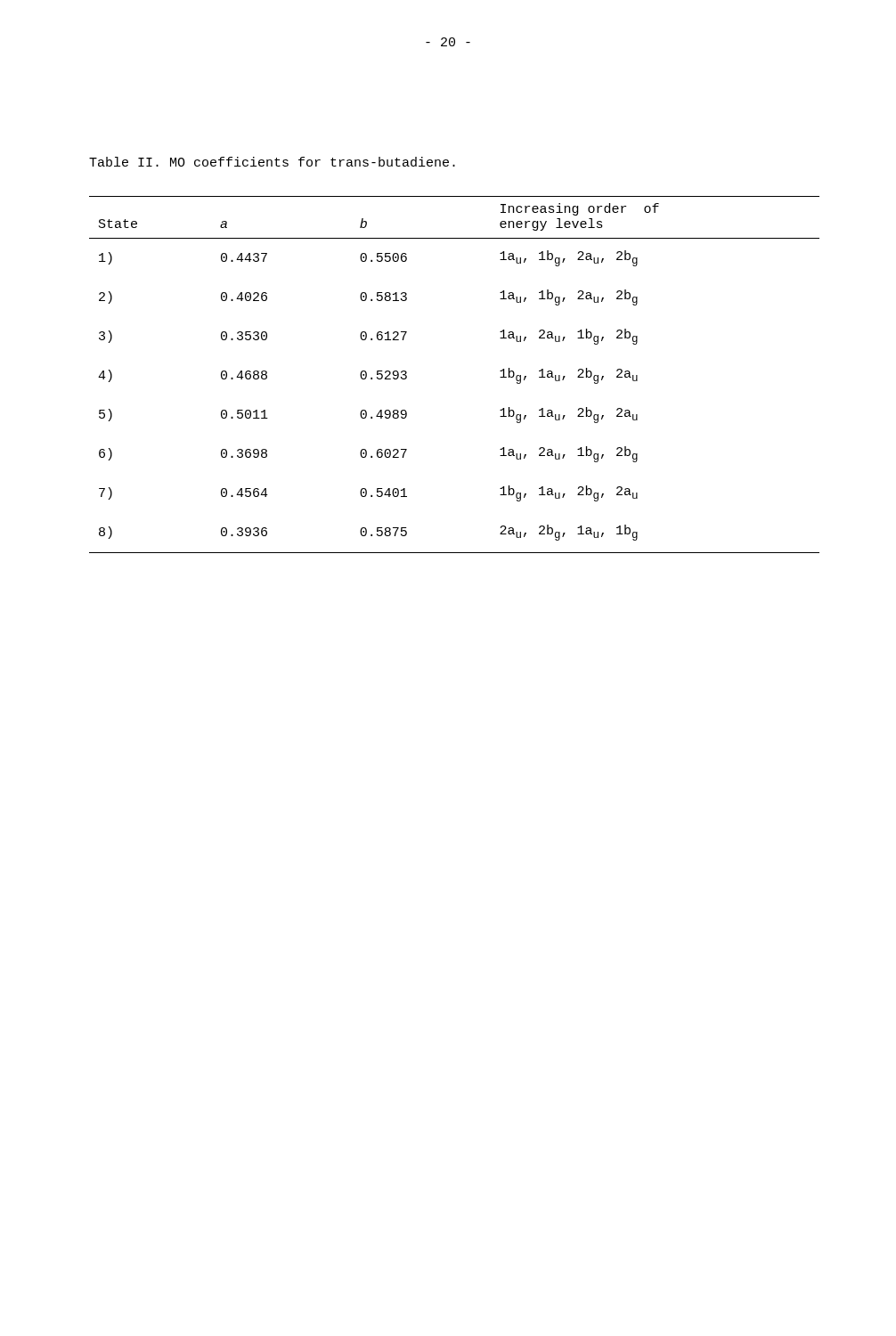896x1336 pixels.
Task: Select the table
Action: tap(454, 377)
